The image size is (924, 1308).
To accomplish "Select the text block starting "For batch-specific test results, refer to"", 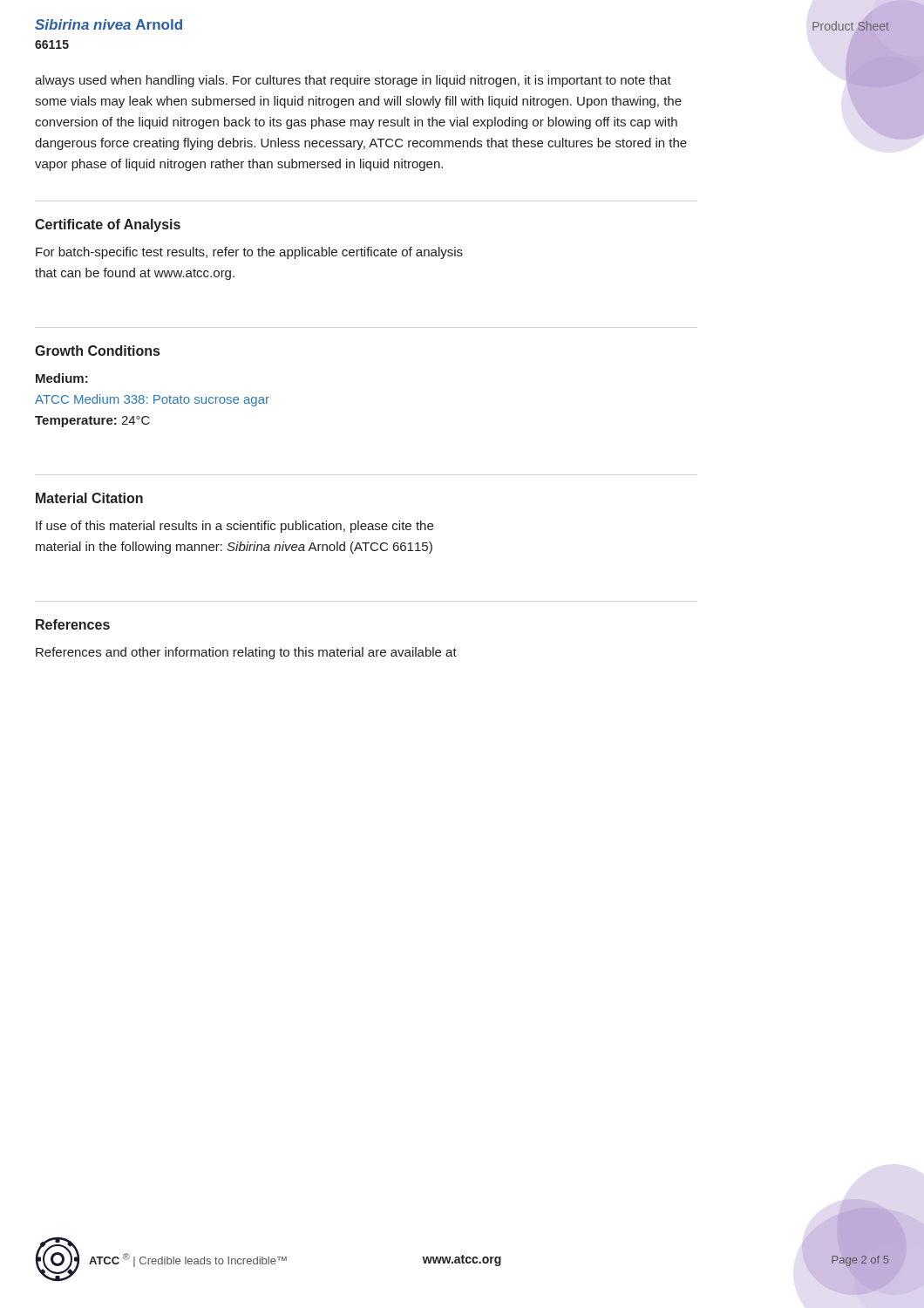I will (249, 262).
